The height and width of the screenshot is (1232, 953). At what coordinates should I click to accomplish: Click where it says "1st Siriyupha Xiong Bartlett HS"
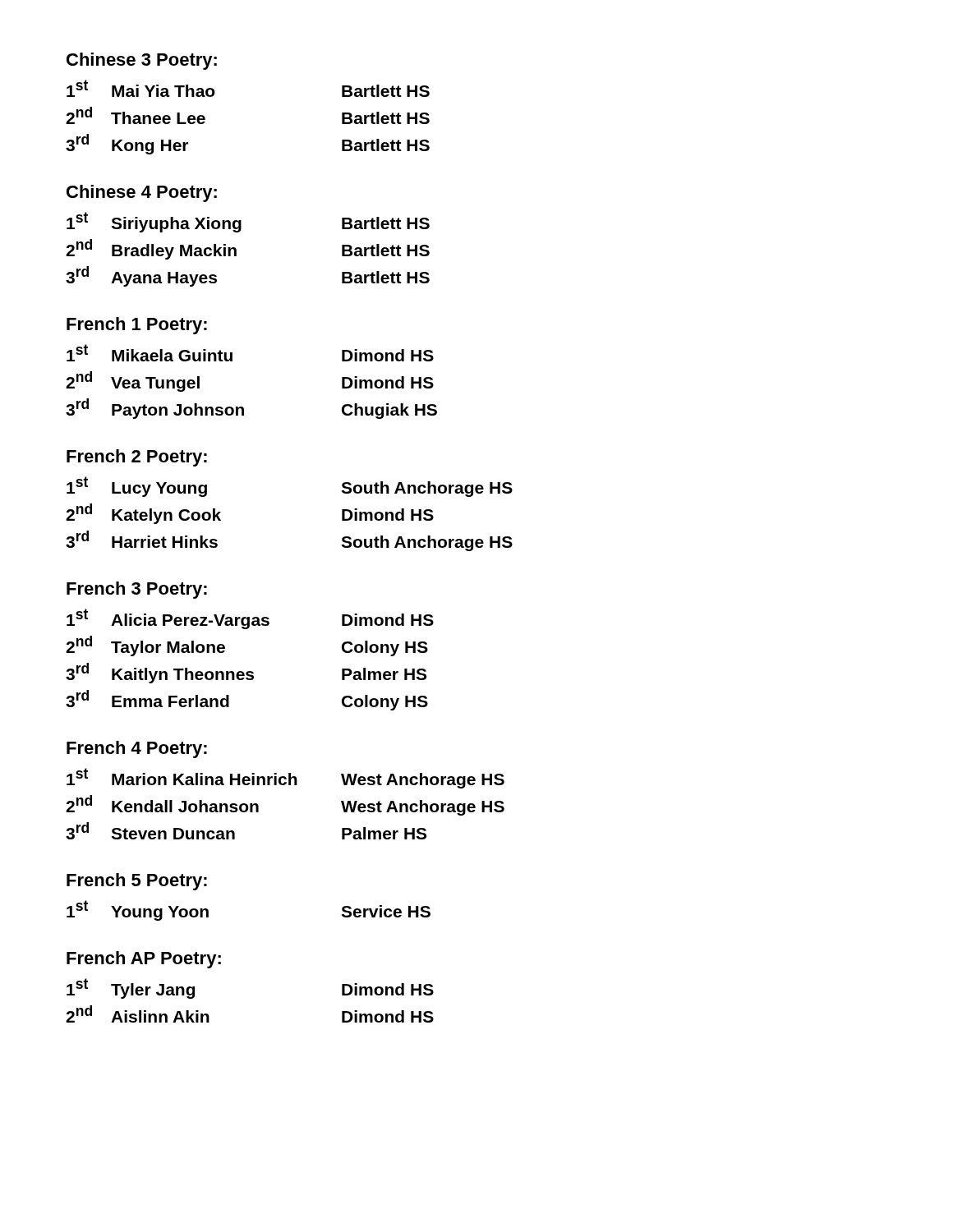coord(248,221)
